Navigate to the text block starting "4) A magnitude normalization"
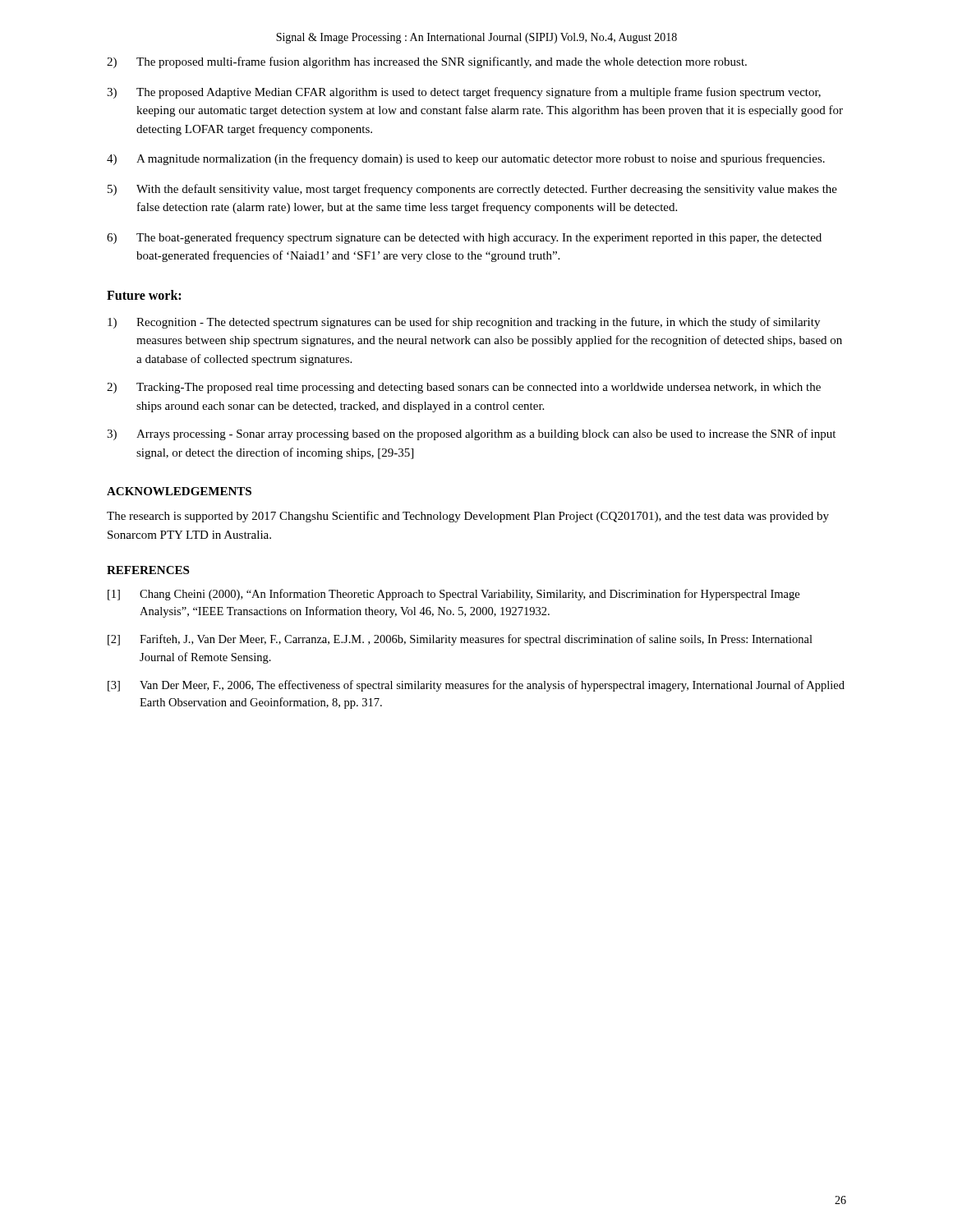 (476, 159)
